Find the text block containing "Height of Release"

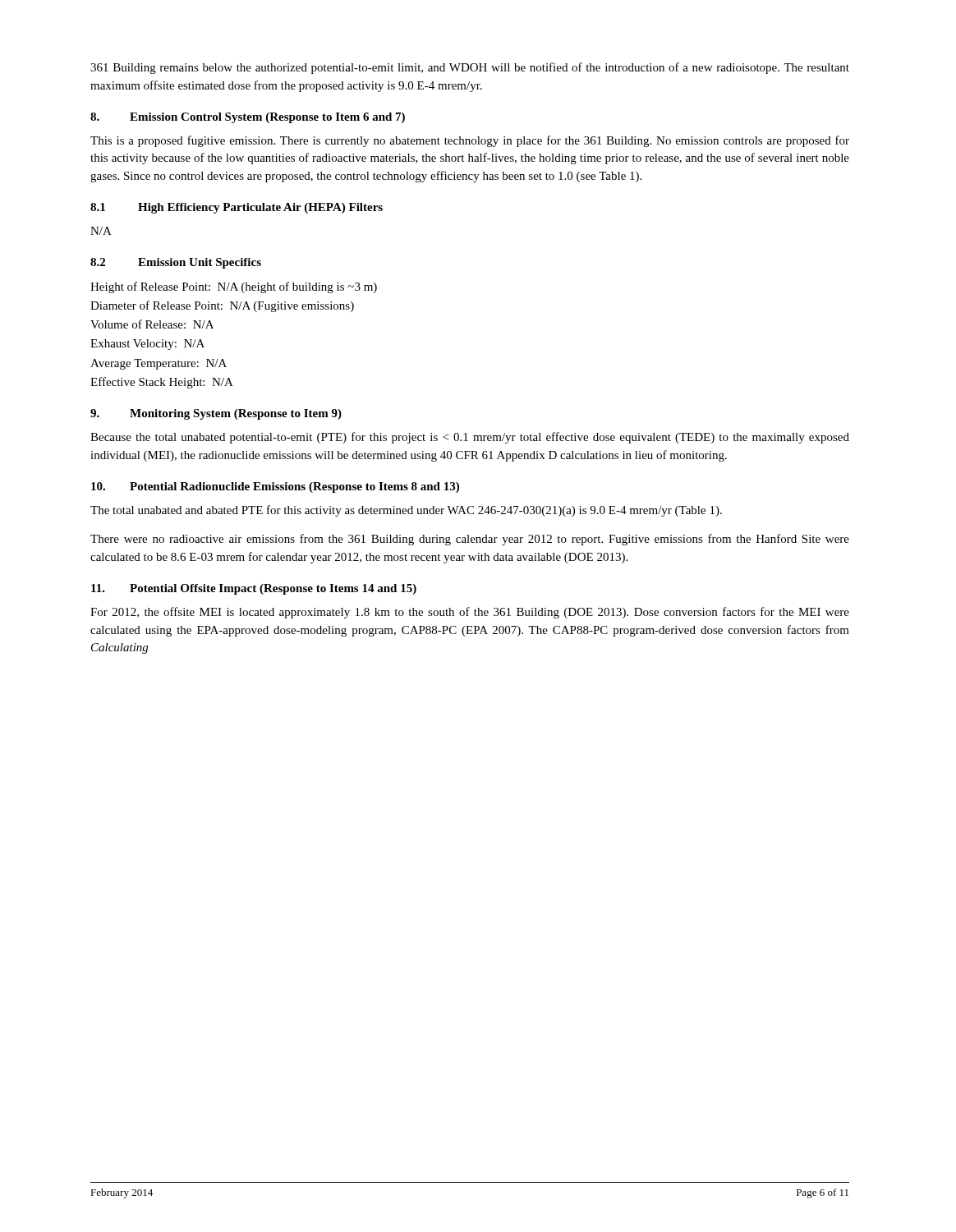[x=234, y=287]
